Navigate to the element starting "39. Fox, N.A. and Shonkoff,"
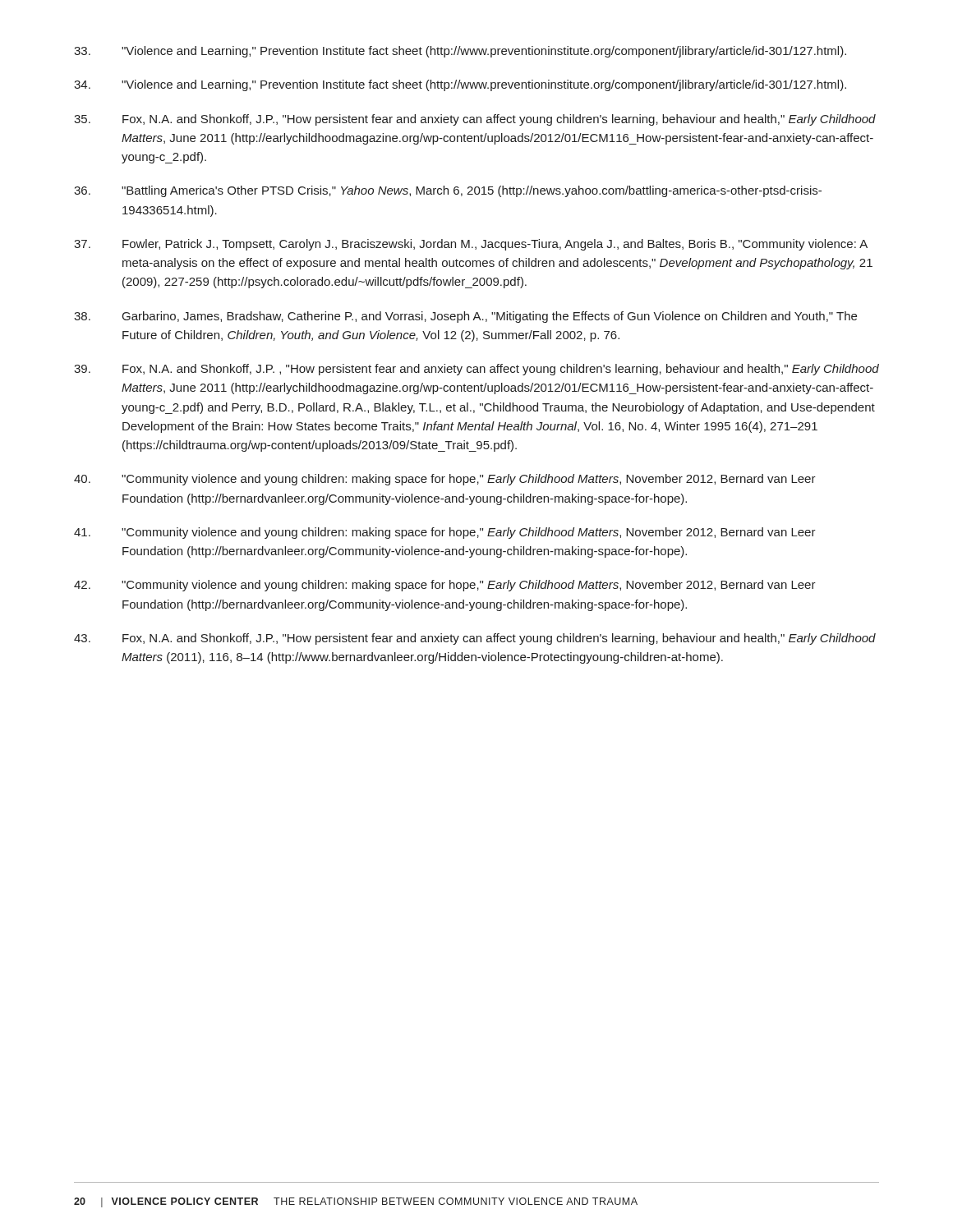 [x=476, y=407]
